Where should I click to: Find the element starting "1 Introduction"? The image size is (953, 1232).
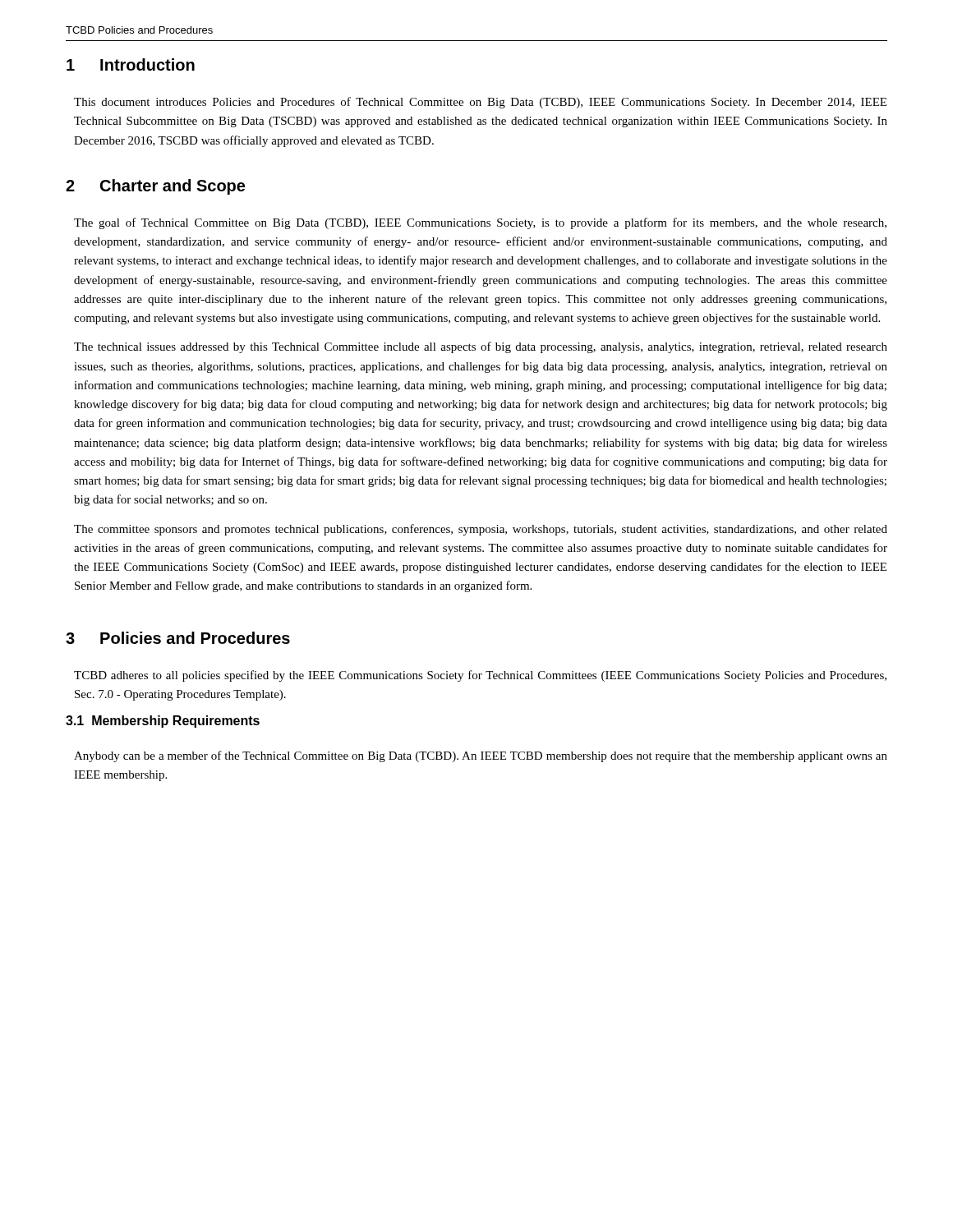coord(131,64)
